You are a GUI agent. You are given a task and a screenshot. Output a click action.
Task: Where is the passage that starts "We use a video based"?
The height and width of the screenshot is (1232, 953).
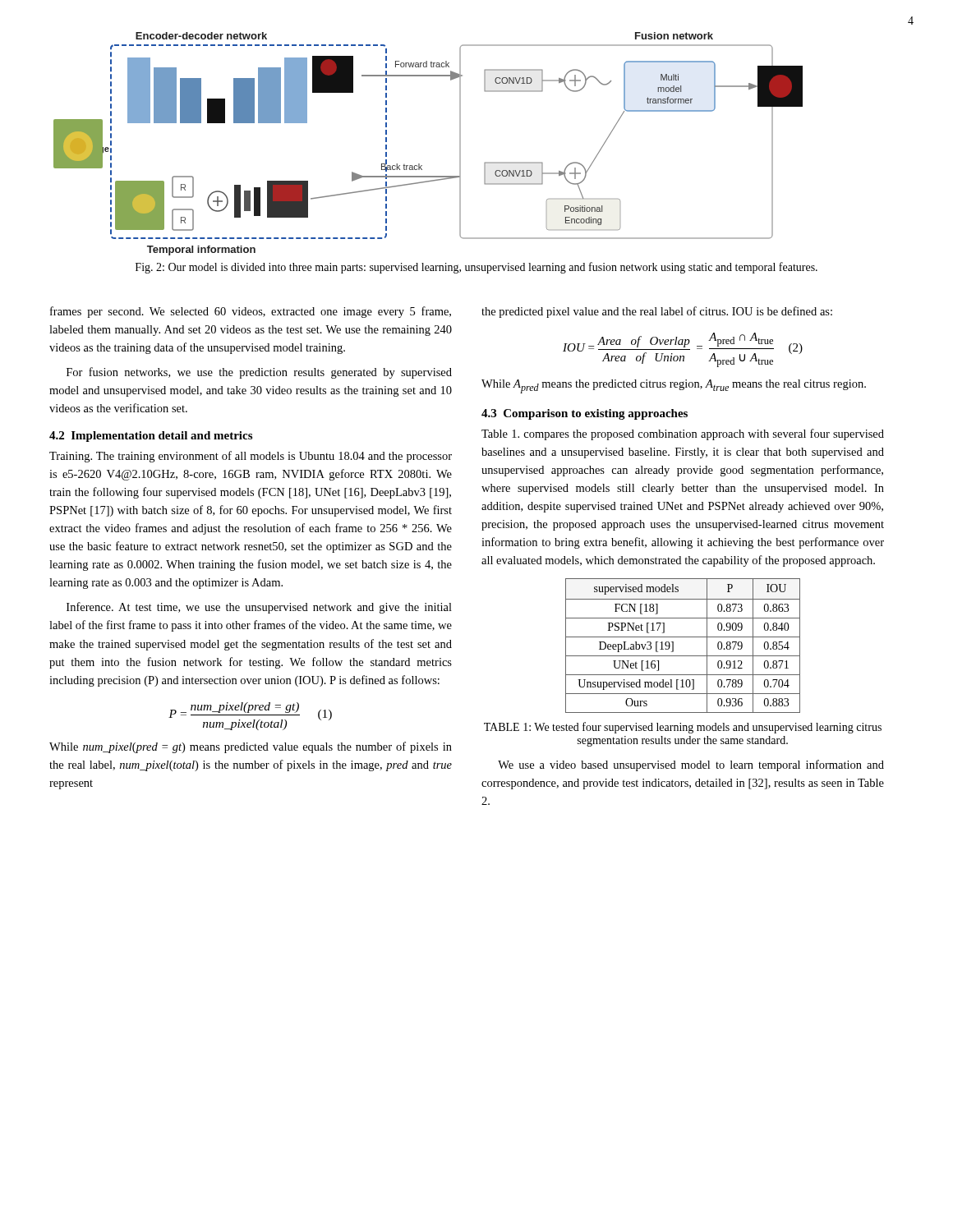[x=683, y=782]
